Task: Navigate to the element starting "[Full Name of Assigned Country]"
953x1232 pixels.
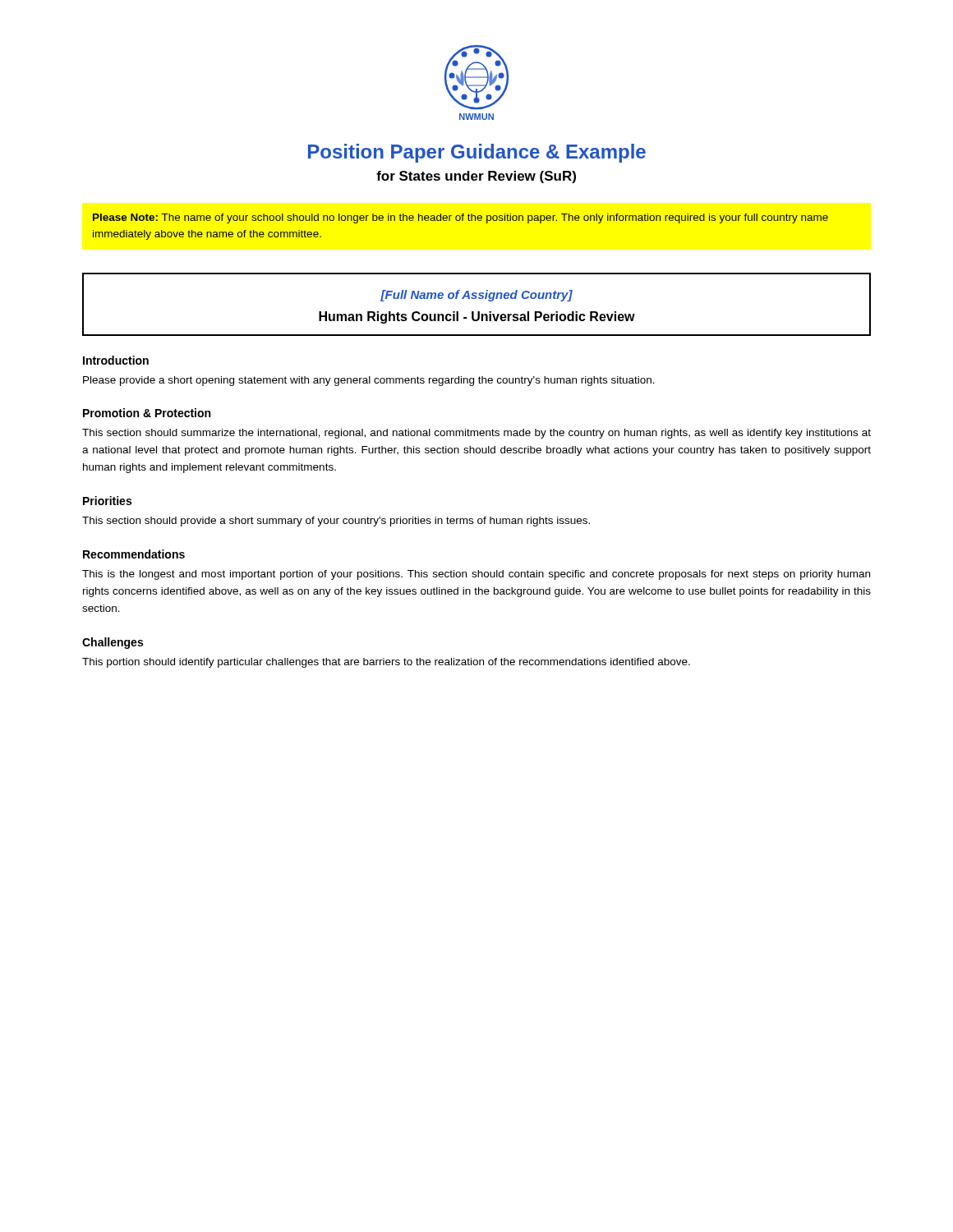Action: [x=476, y=294]
